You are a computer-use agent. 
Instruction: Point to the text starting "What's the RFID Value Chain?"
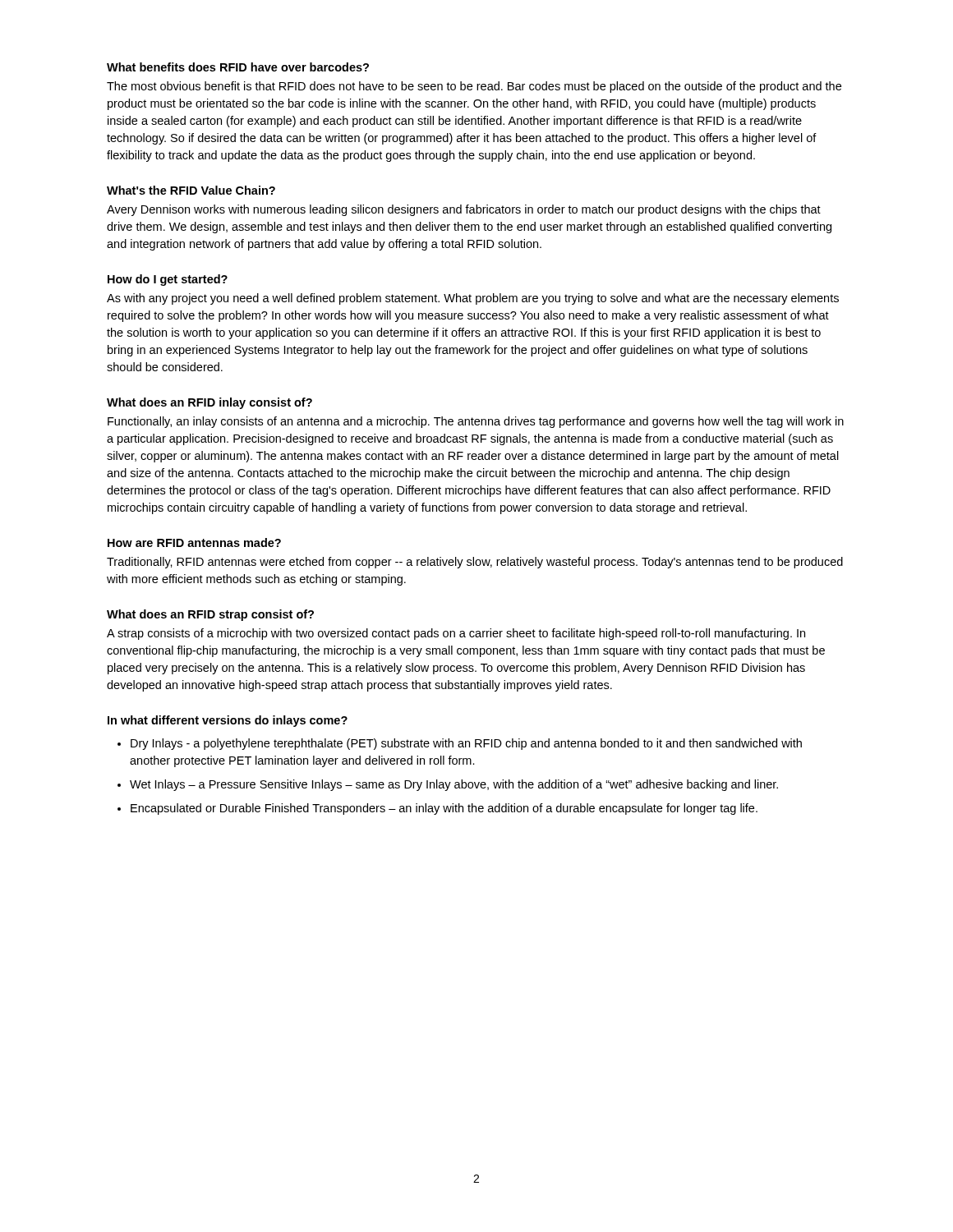191,191
